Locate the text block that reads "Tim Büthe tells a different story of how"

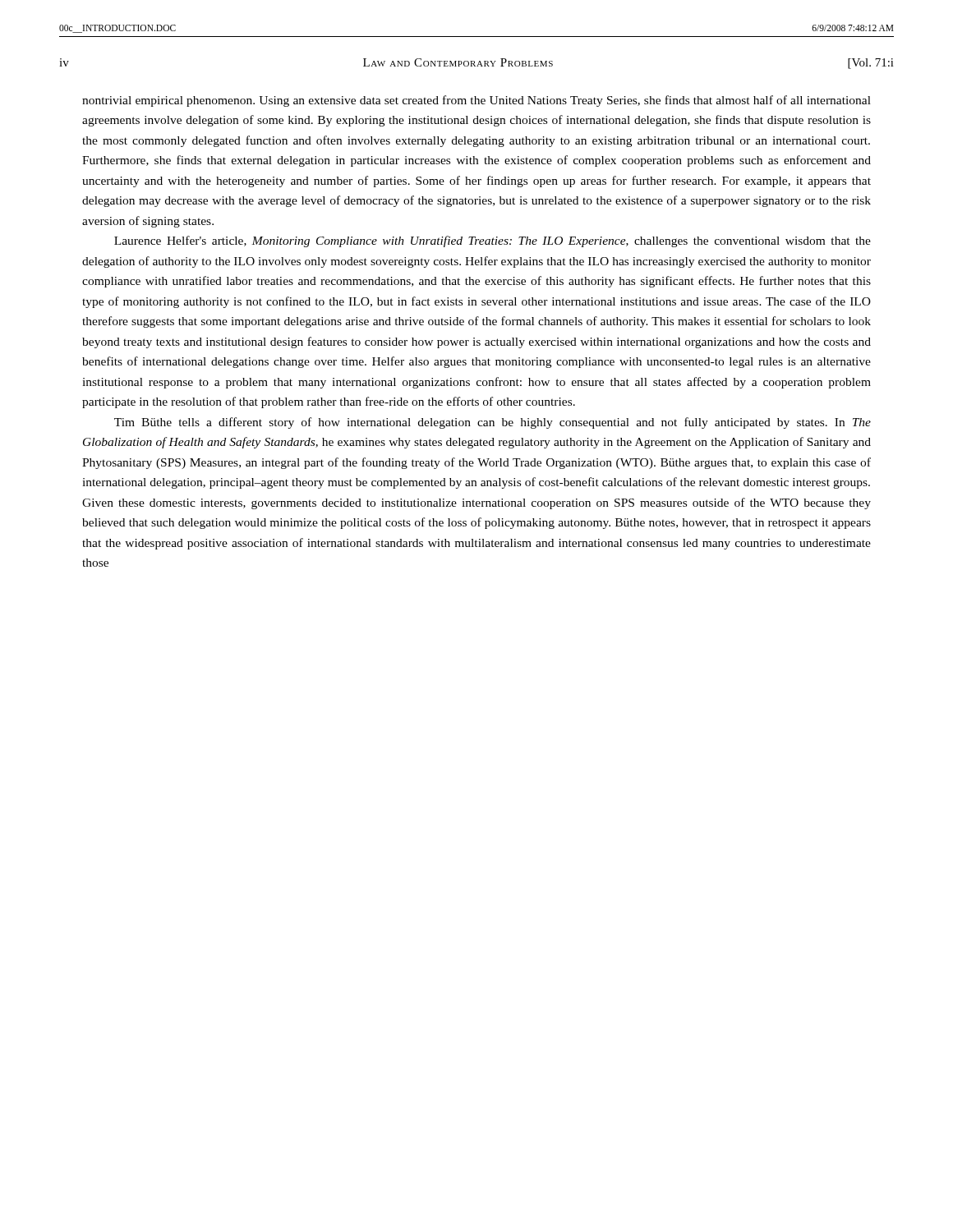click(476, 492)
